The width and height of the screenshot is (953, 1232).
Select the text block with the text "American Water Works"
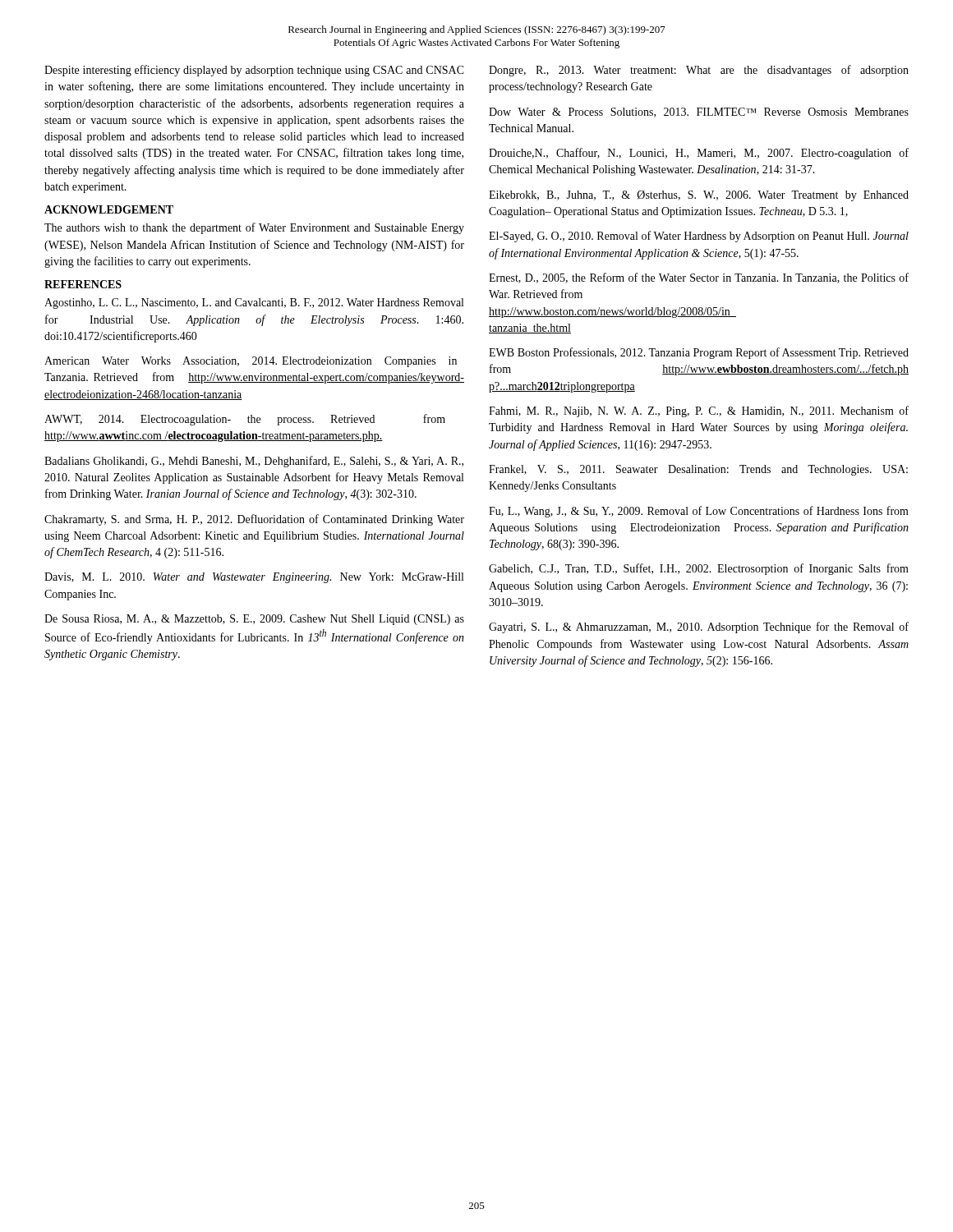[x=254, y=378]
